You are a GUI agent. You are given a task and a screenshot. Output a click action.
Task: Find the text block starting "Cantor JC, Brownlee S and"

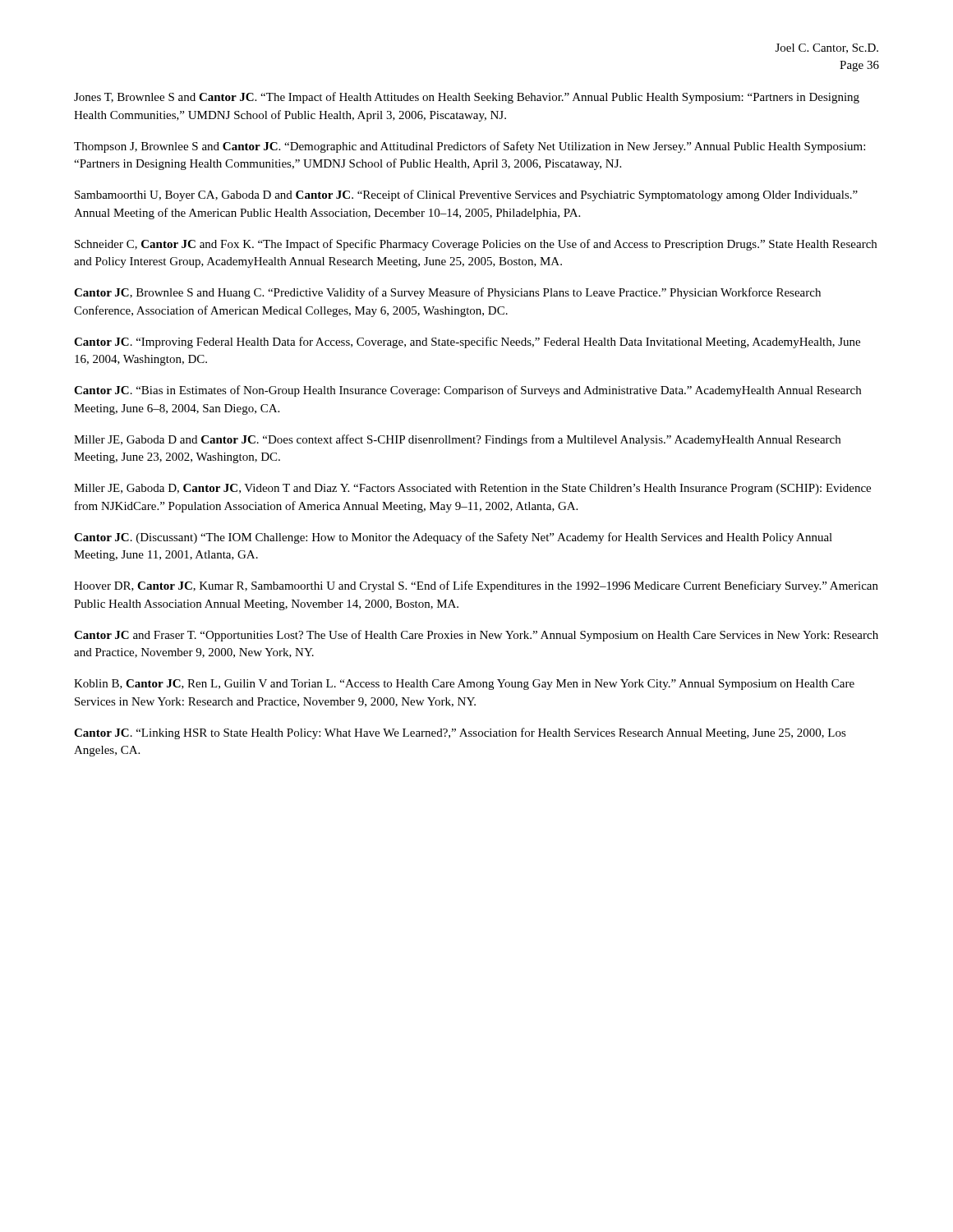point(448,301)
